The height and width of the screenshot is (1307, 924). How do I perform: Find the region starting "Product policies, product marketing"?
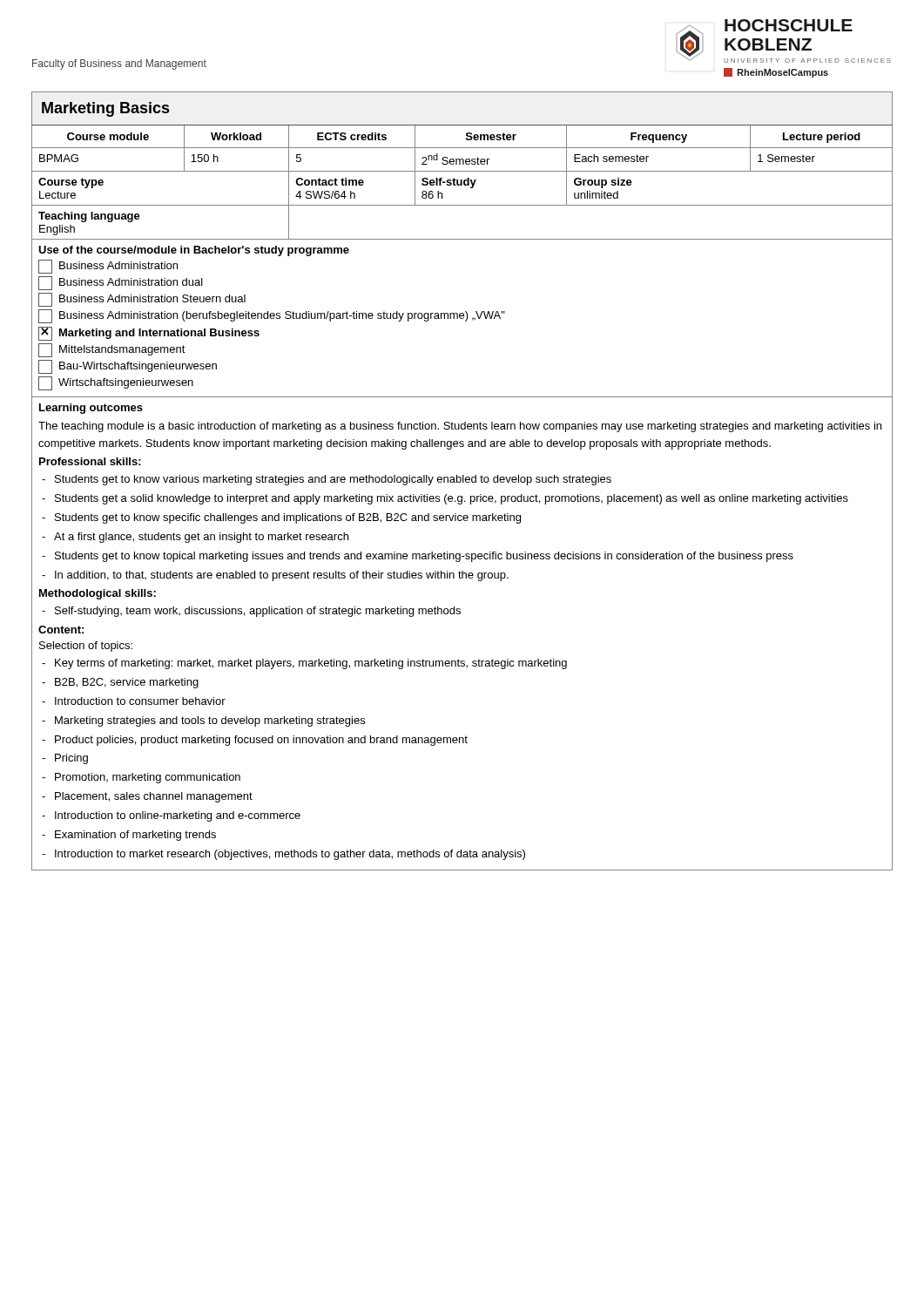(x=261, y=739)
